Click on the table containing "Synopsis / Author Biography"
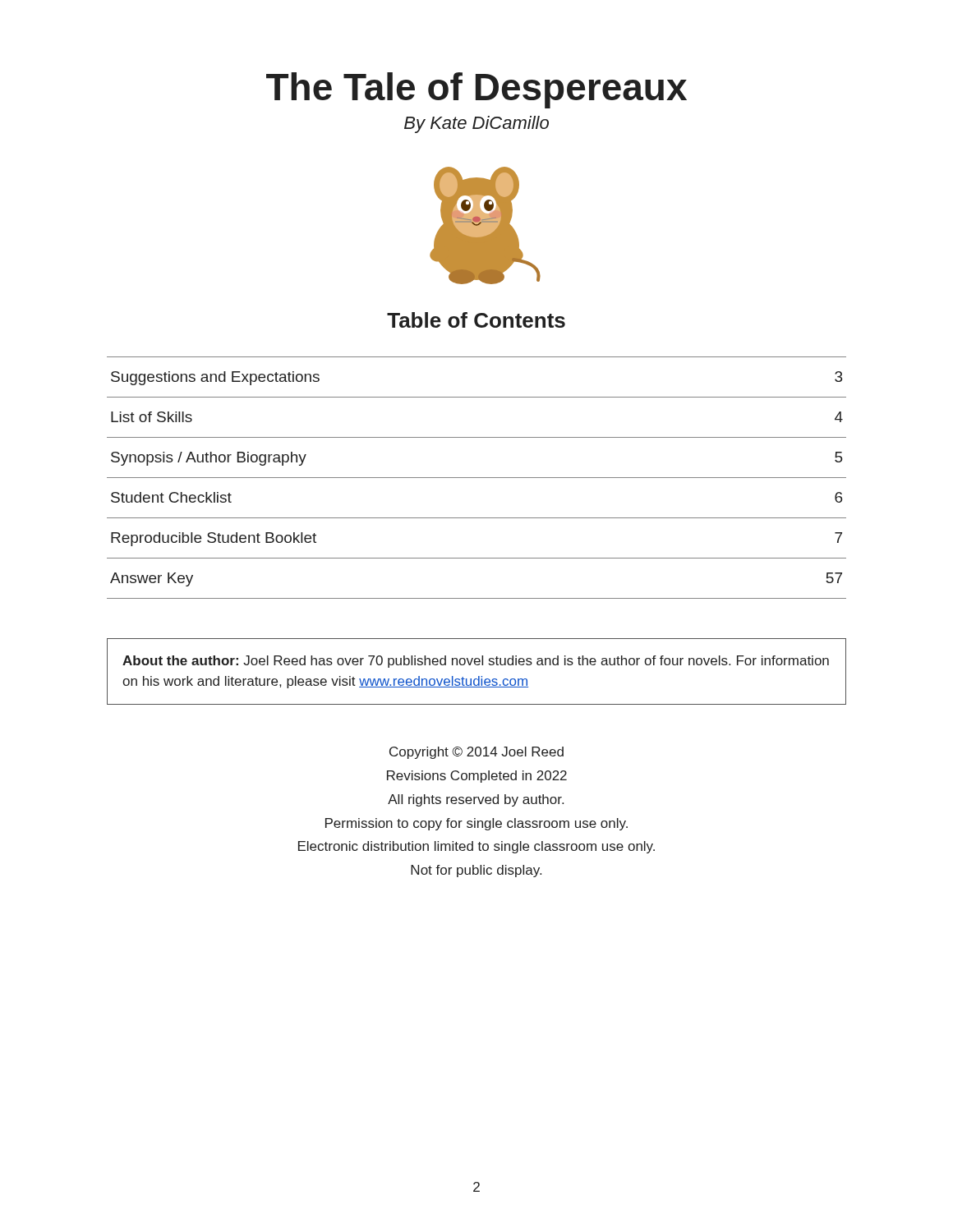Viewport: 953px width, 1232px height. coord(476,478)
